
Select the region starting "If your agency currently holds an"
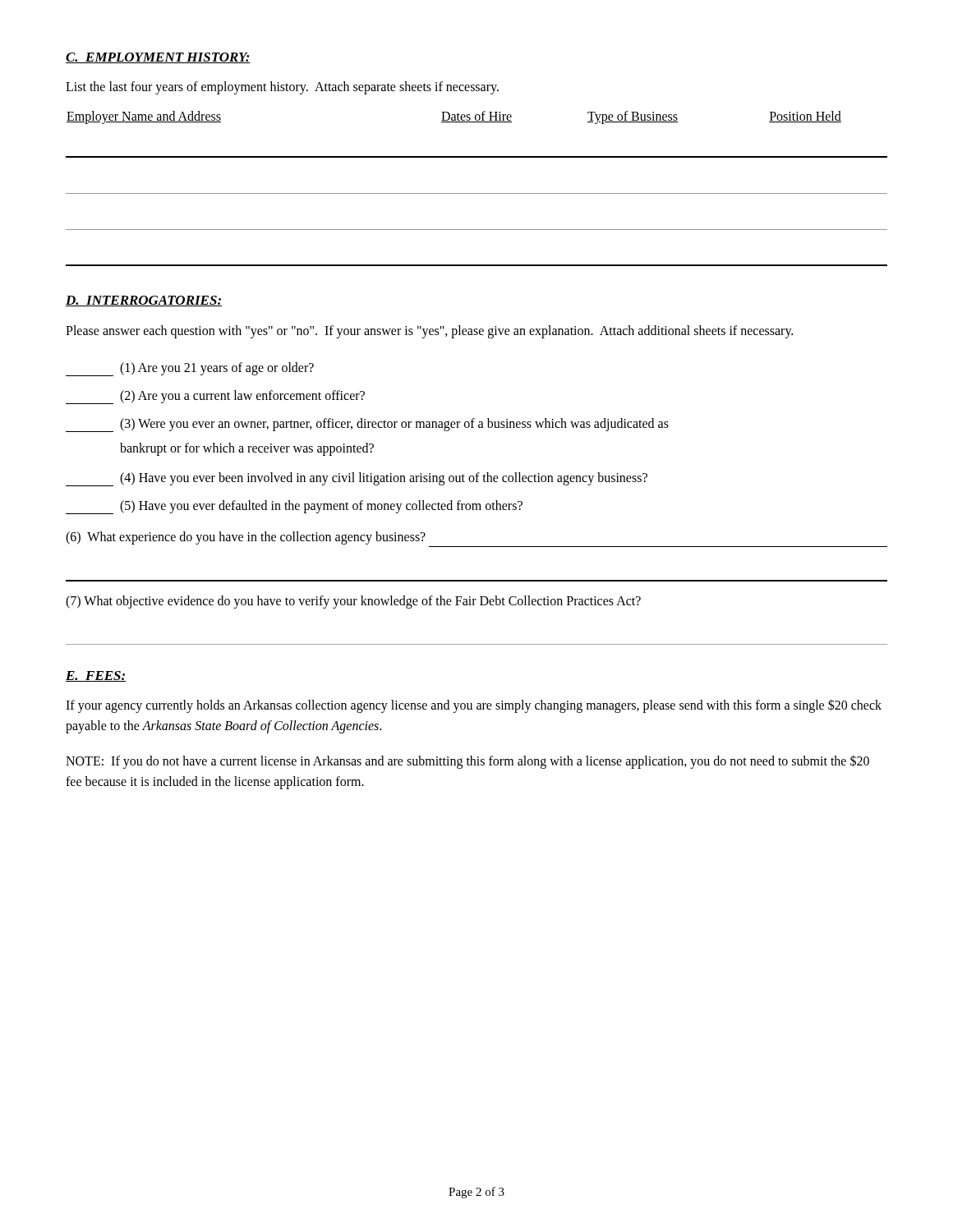474,716
